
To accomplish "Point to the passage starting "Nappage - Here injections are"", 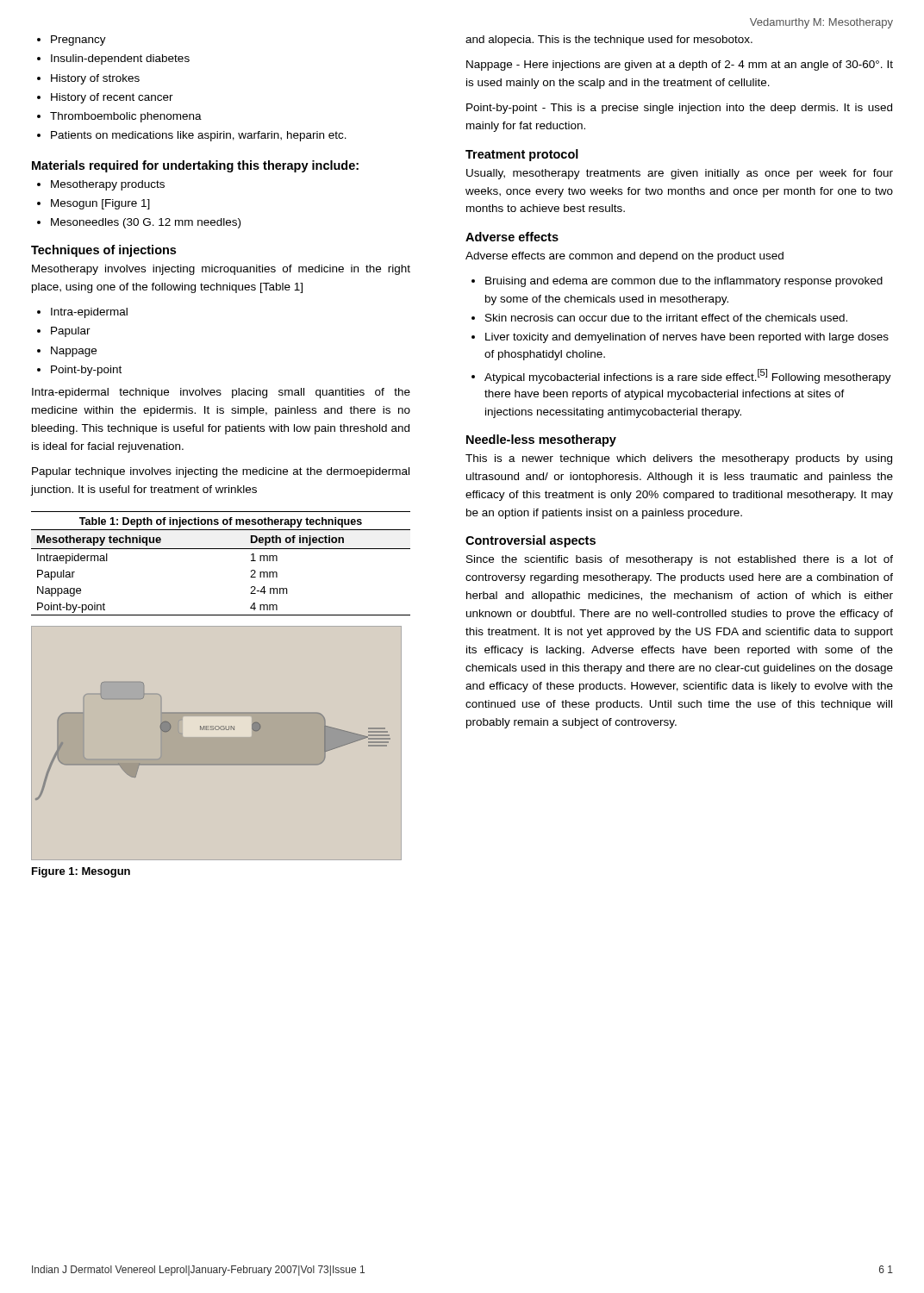I will coord(679,73).
